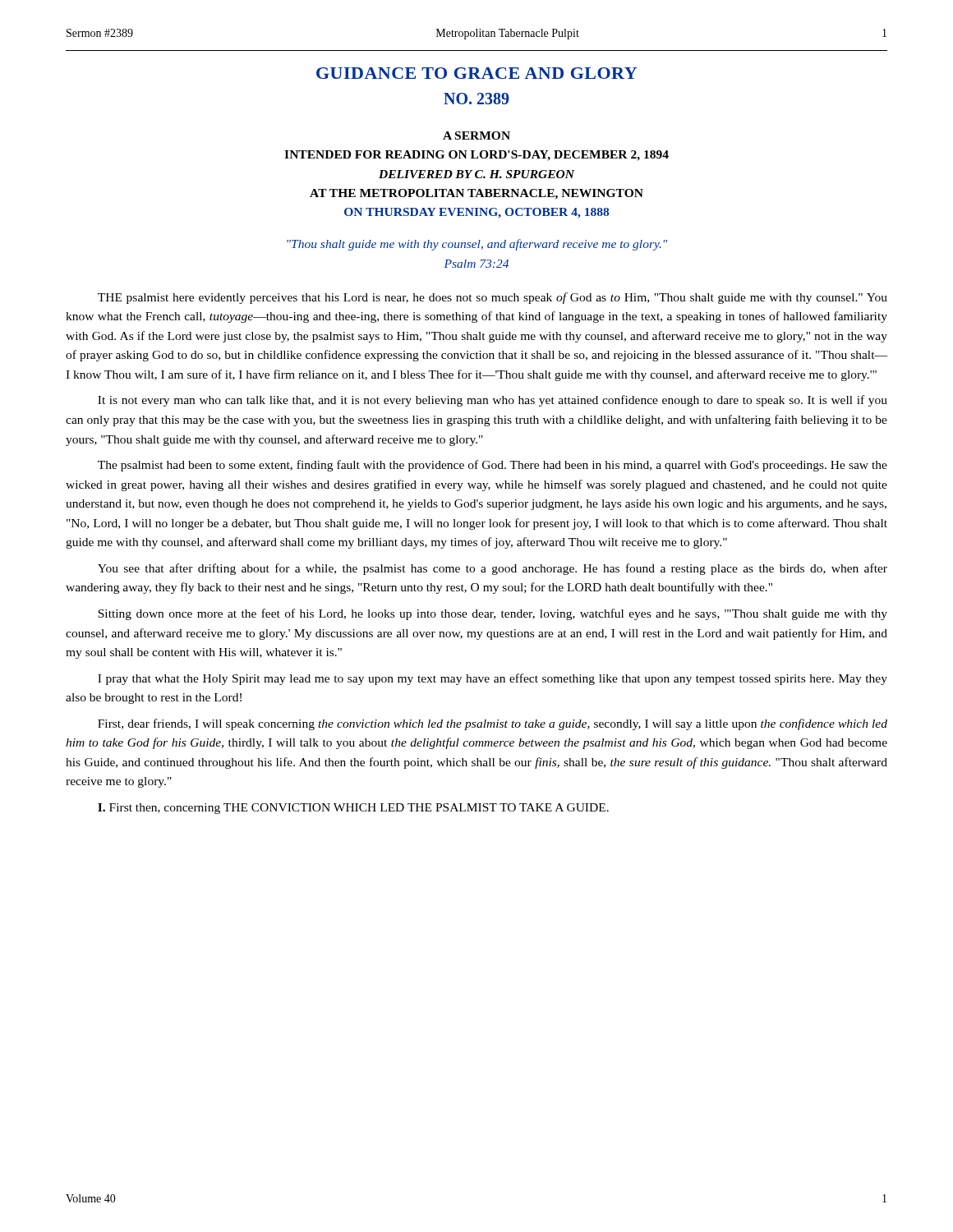The image size is (953, 1232).
Task: Where does it say "GUIDANCE TO GRACE AND GLORY NO. 2389"?
Action: click(x=476, y=85)
